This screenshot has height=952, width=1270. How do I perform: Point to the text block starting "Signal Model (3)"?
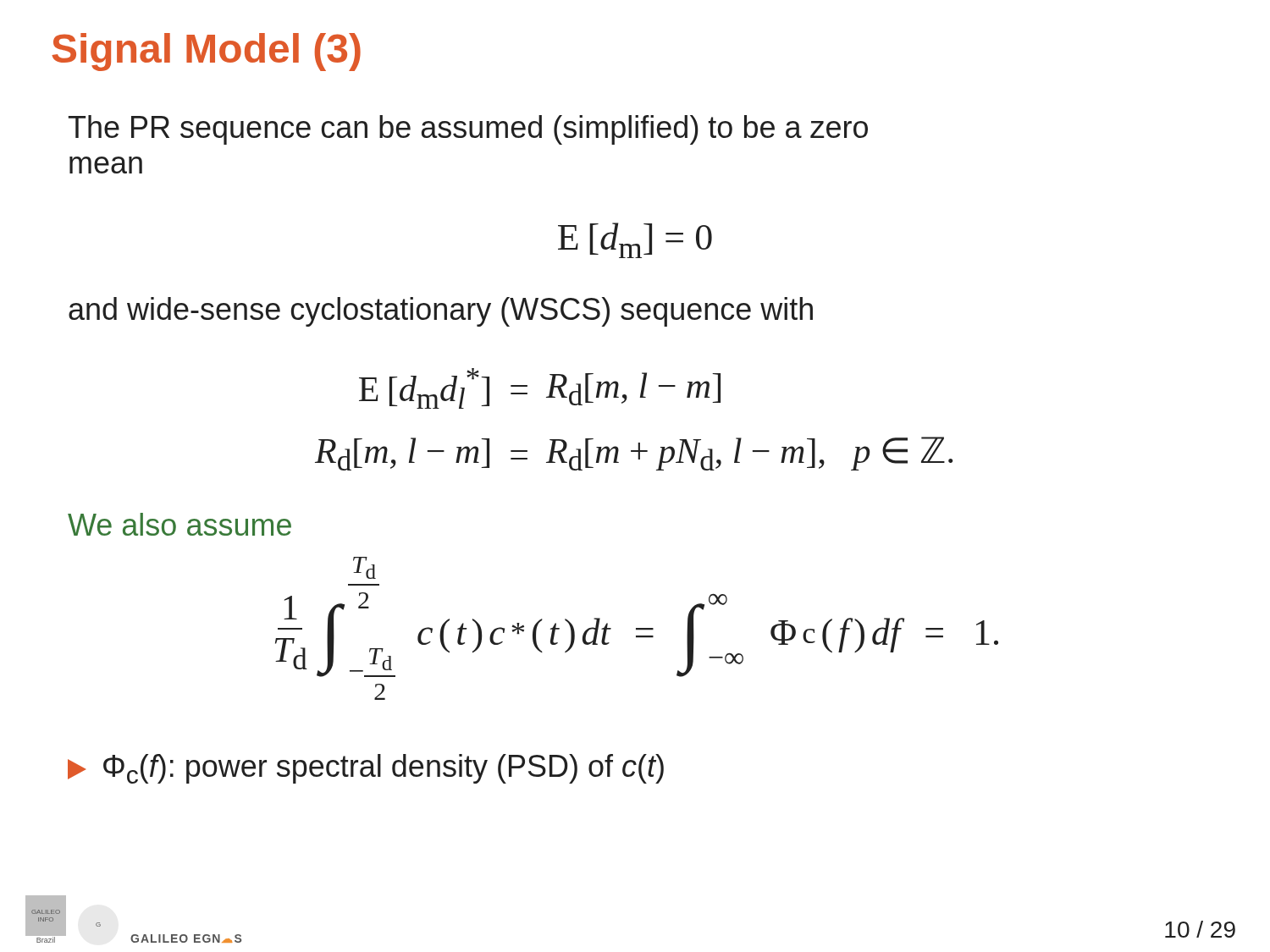click(207, 49)
